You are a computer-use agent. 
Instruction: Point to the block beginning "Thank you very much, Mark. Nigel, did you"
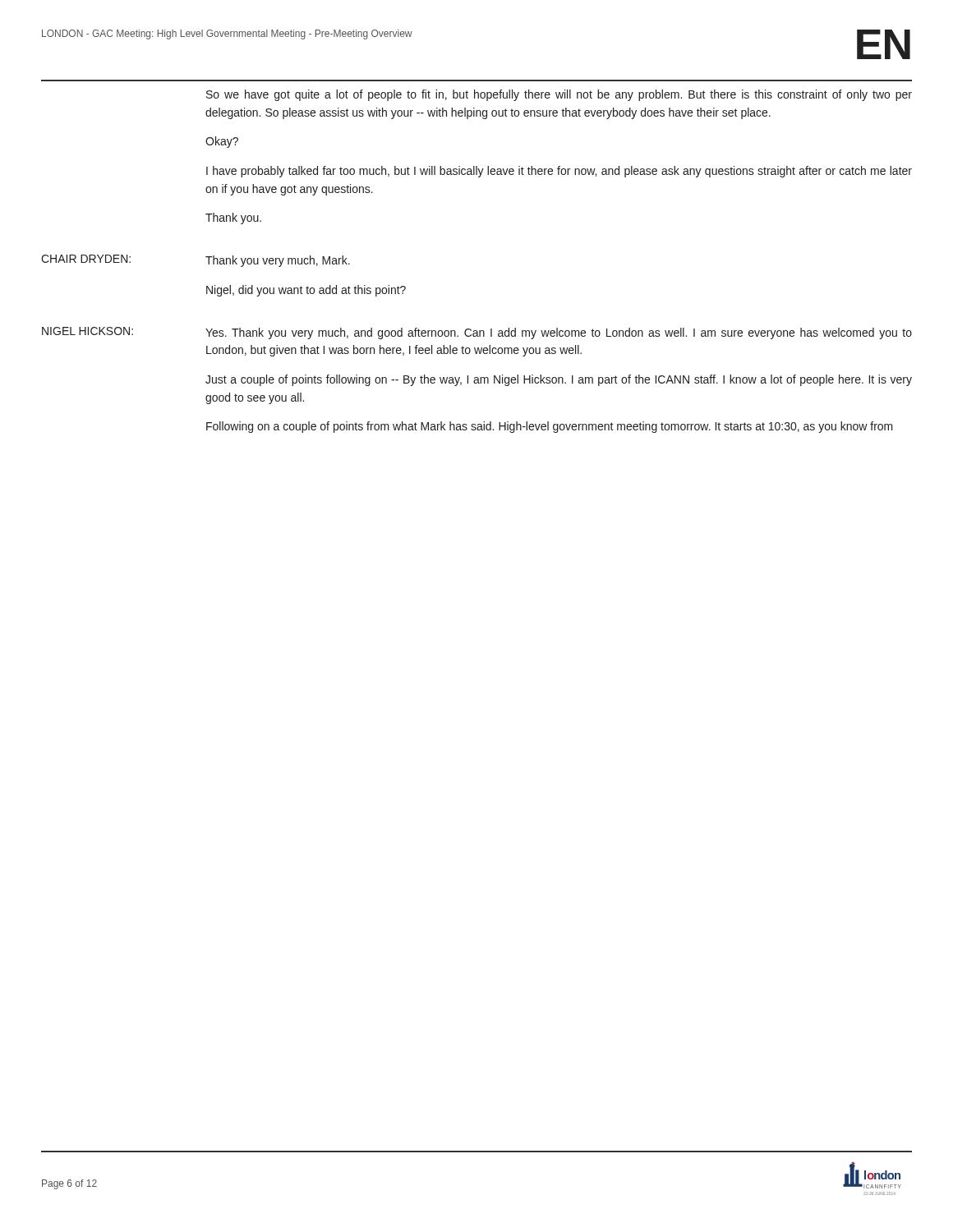pos(278,261)
